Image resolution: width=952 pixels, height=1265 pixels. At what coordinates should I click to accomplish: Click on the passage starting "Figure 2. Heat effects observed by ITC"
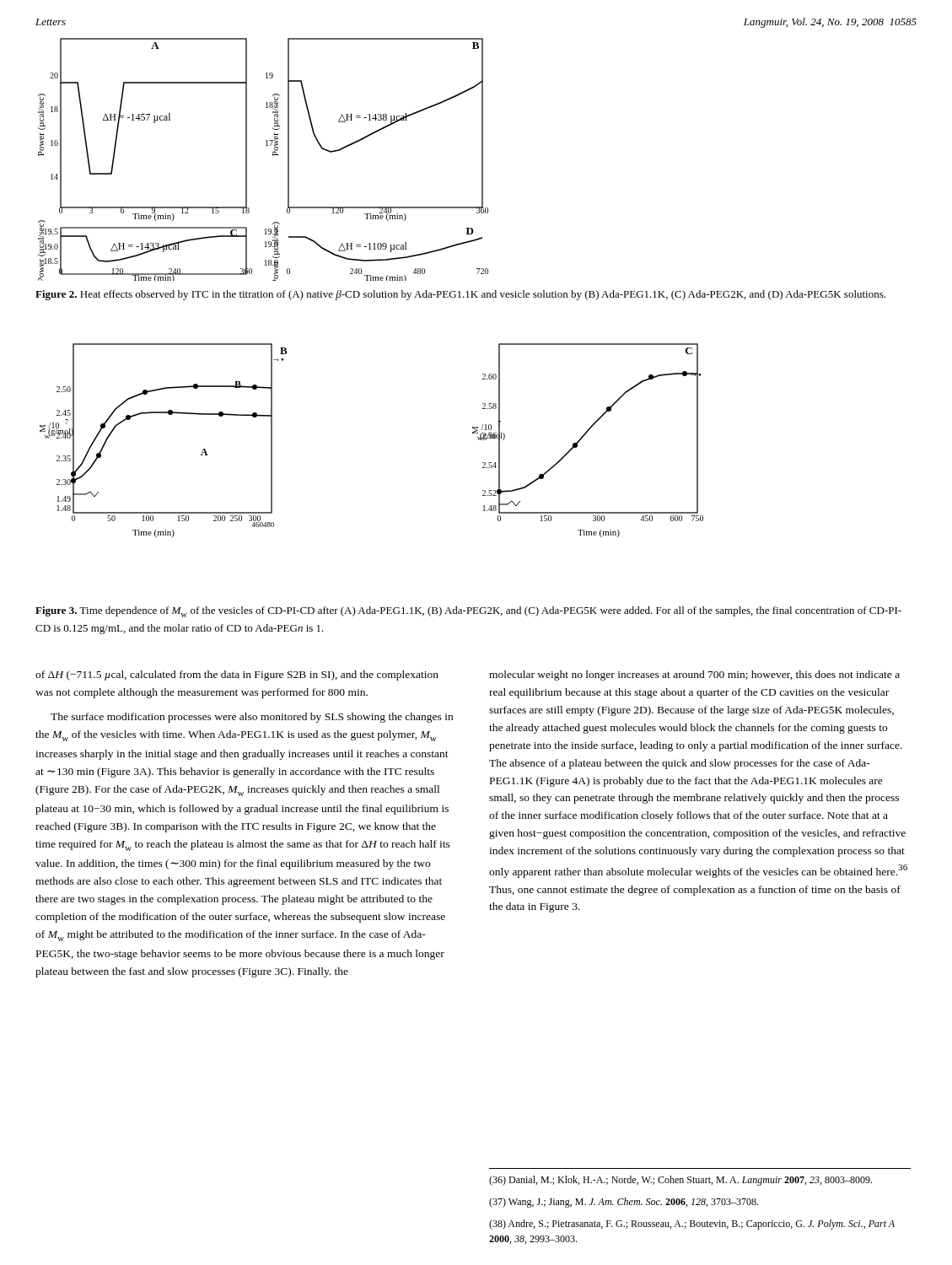point(461,294)
